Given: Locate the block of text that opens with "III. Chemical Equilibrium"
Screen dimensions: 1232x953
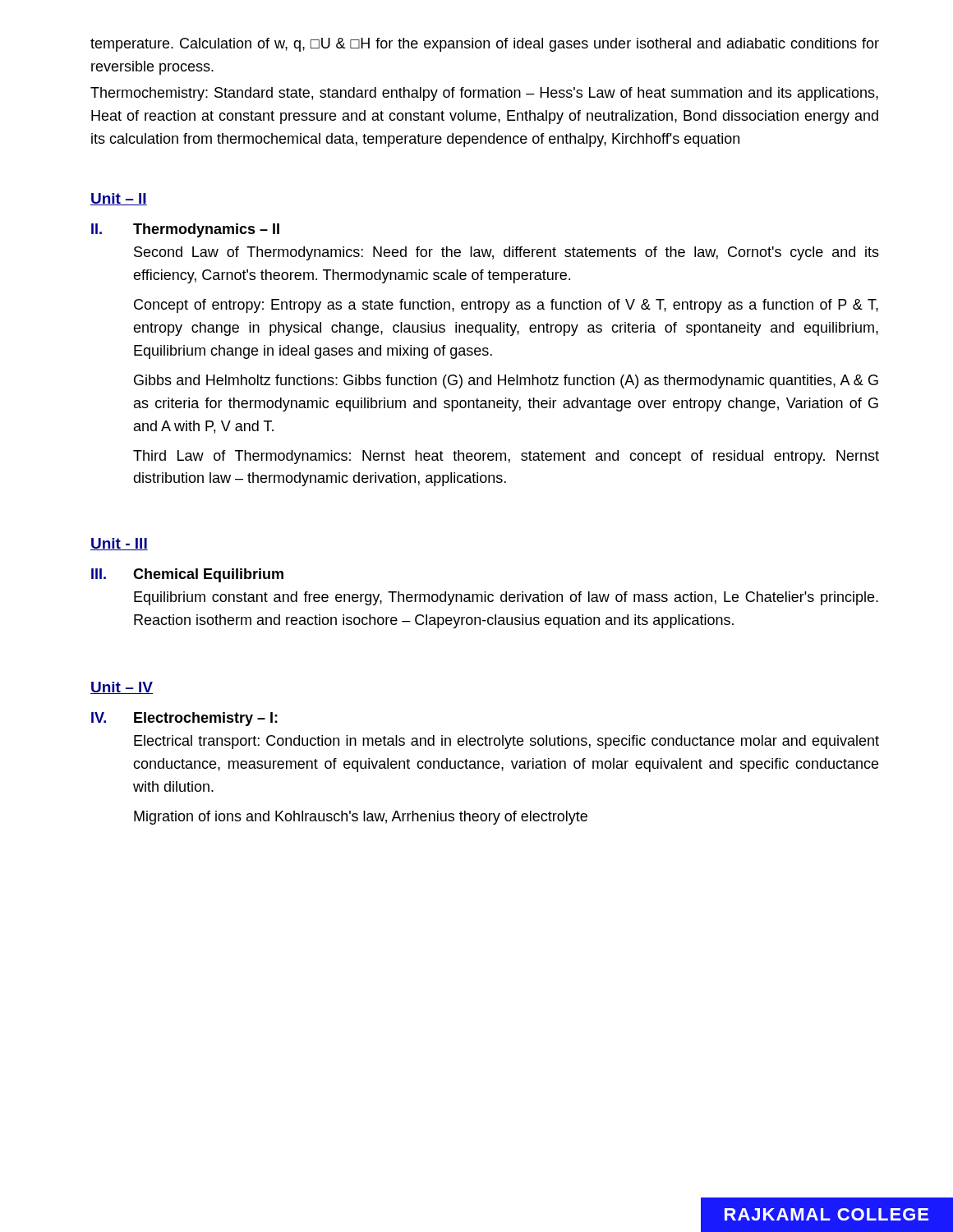Looking at the screenshot, I should tap(485, 602).
